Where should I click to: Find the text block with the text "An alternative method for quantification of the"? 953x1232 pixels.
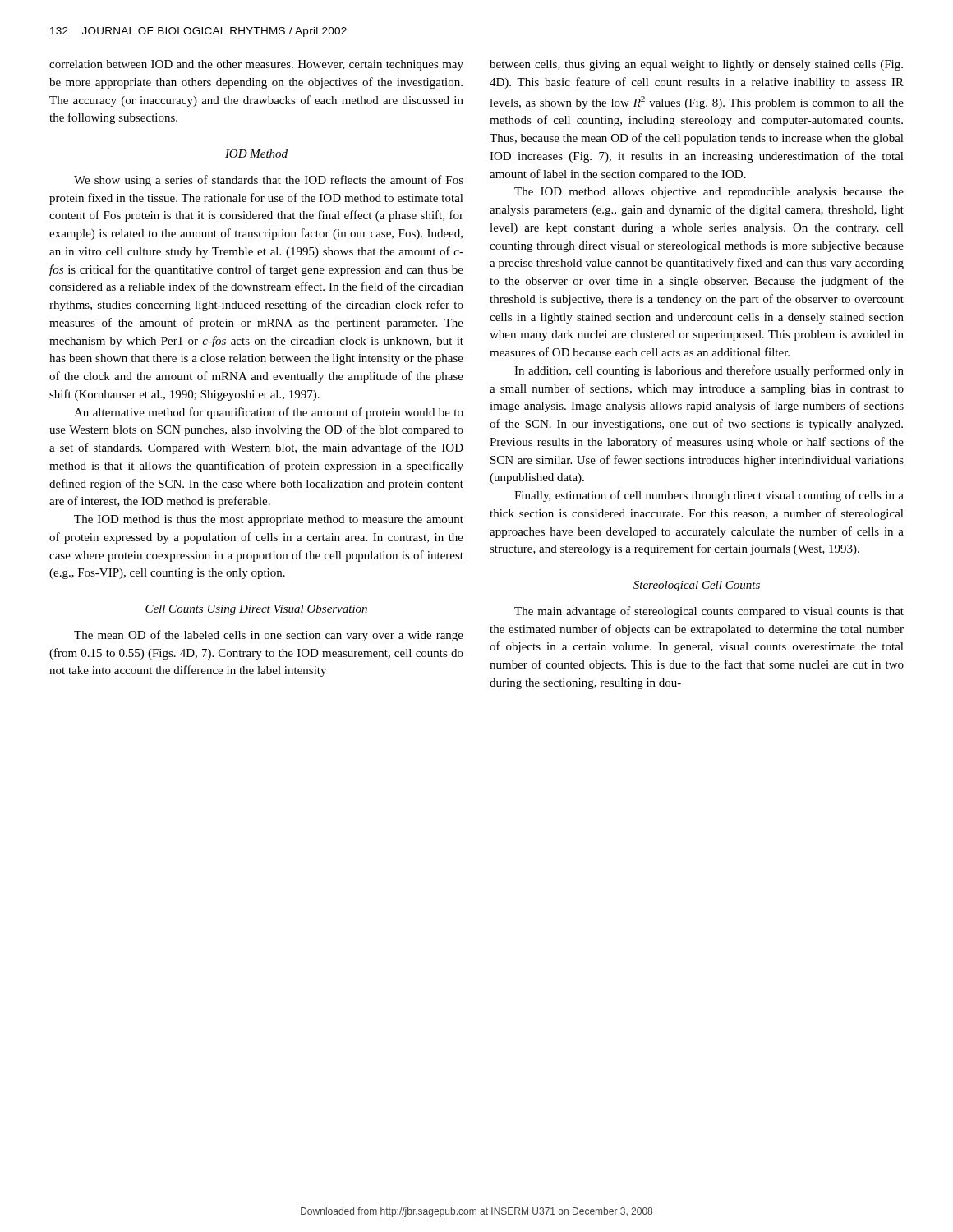coord(256,457)
